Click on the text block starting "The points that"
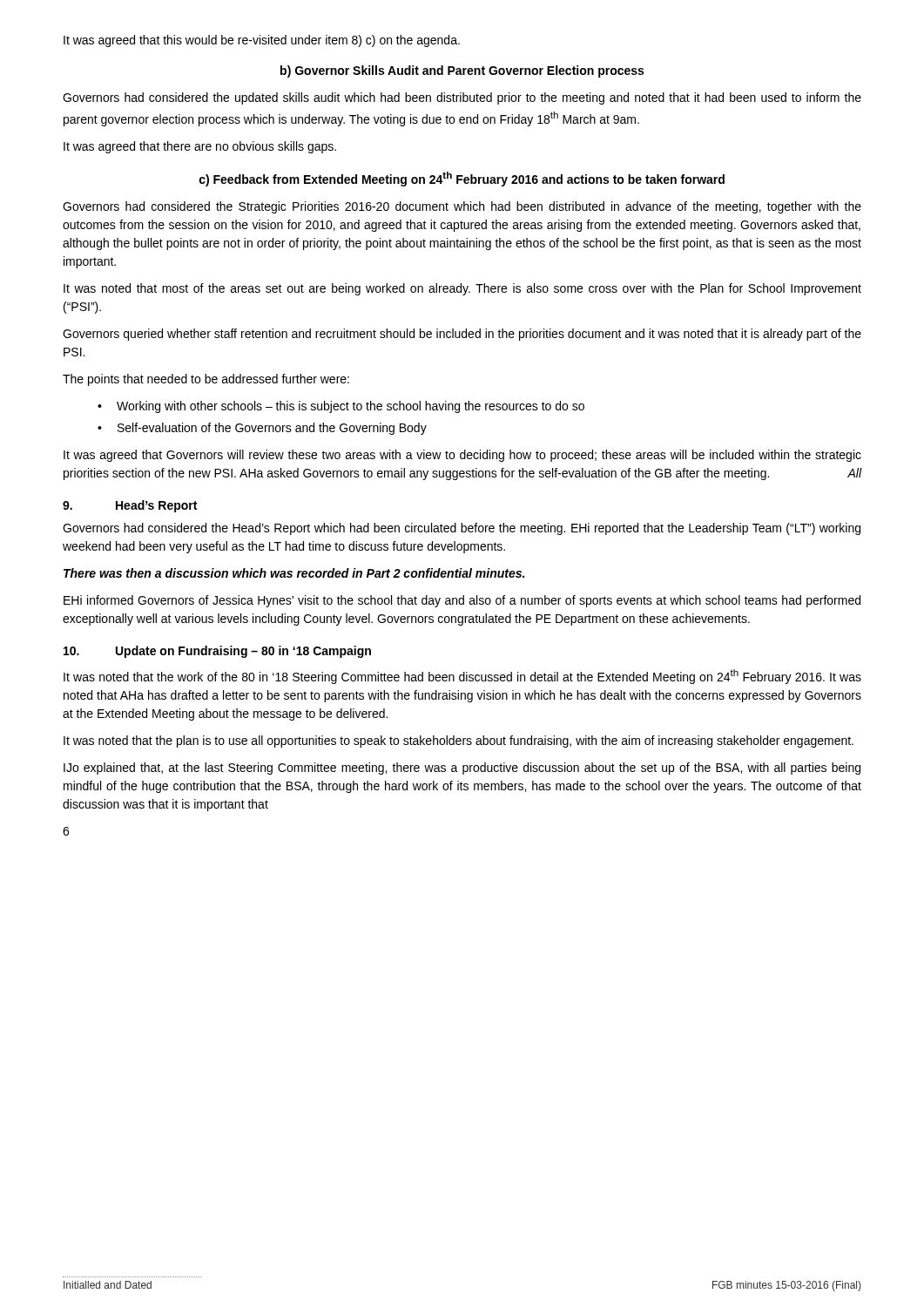 [x=206, y=380]
